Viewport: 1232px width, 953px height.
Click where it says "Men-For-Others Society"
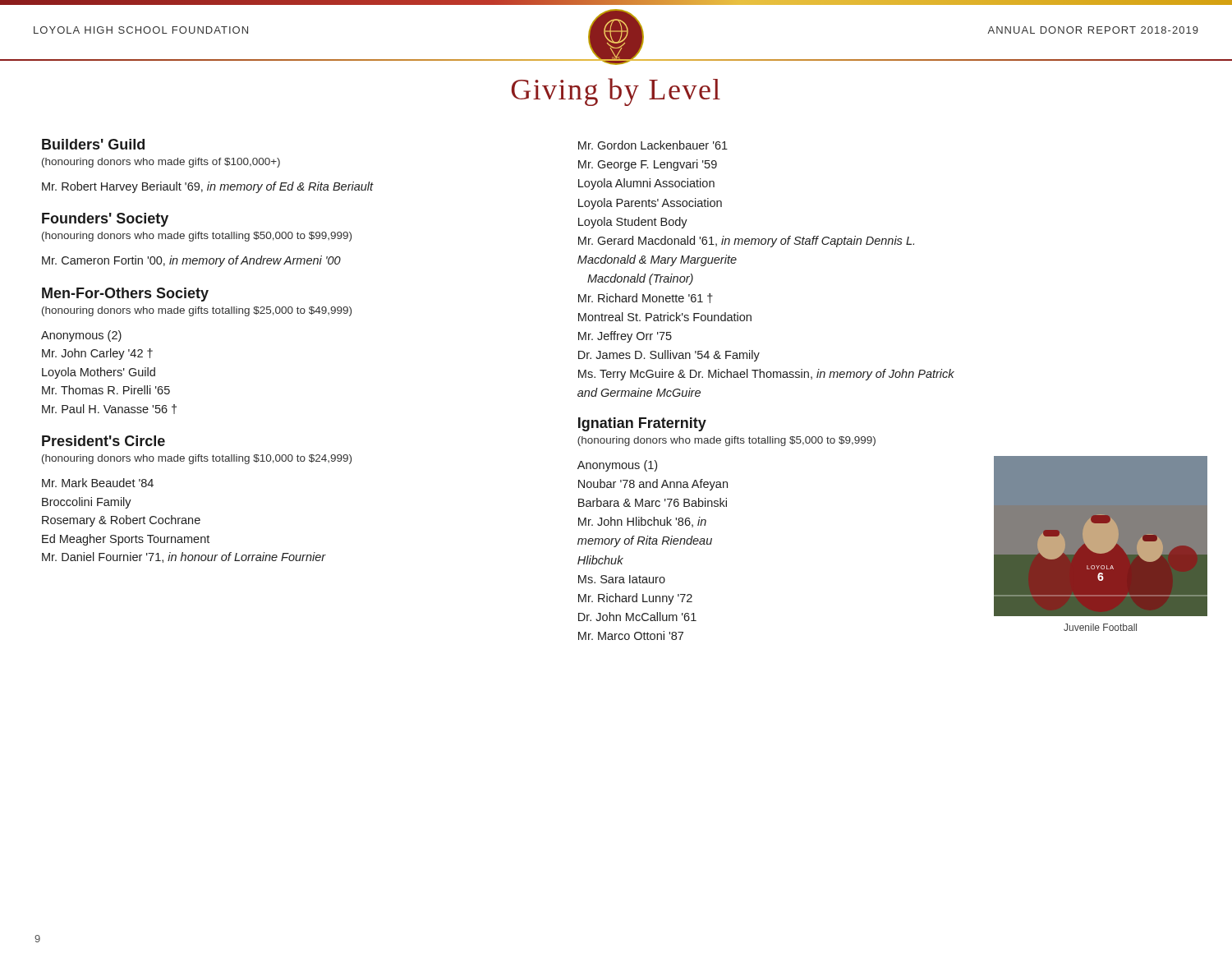pyautogui.click(x=125, y=293)
